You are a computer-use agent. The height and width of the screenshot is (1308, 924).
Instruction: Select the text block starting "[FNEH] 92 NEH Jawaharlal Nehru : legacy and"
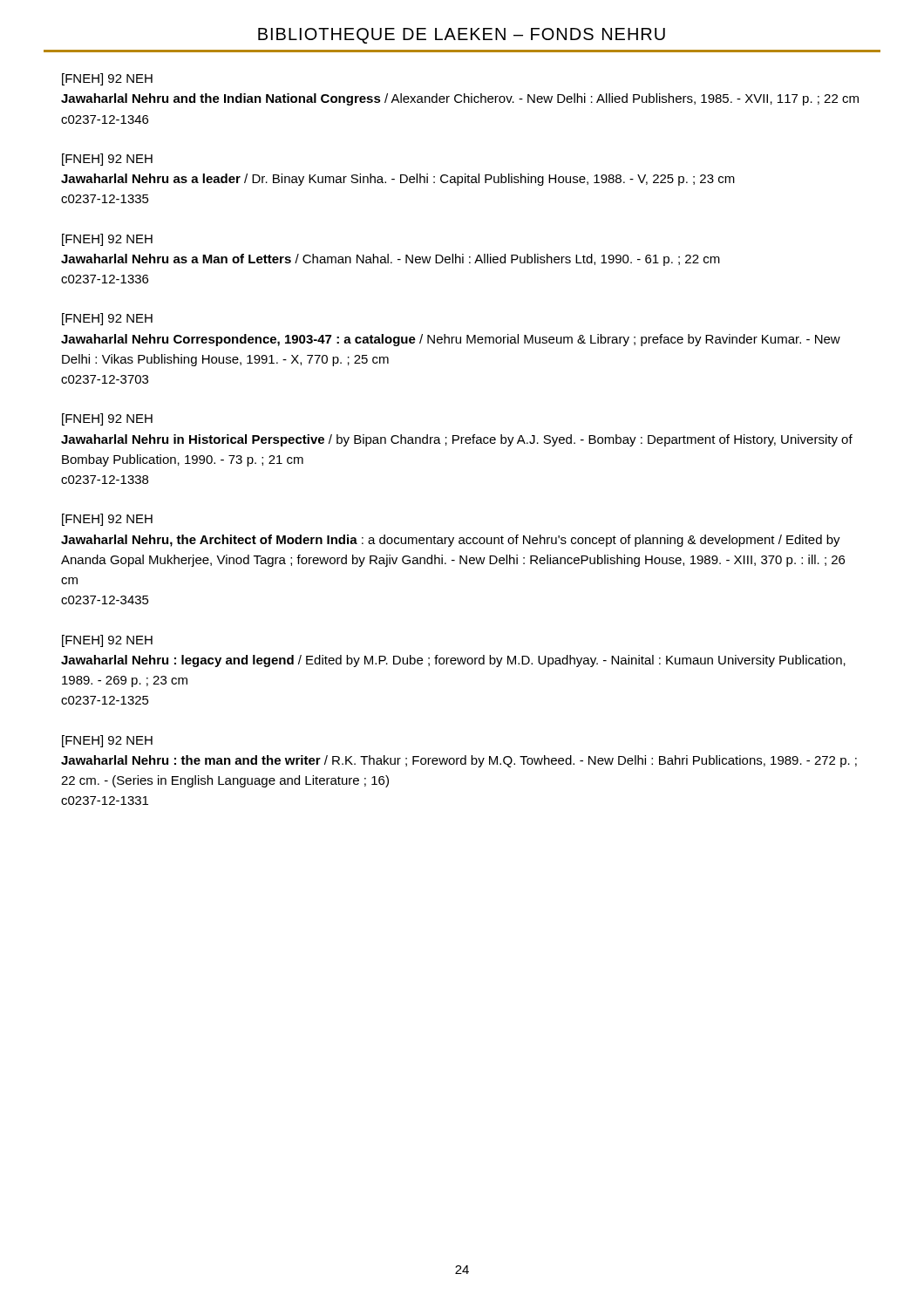coord(462,670)
